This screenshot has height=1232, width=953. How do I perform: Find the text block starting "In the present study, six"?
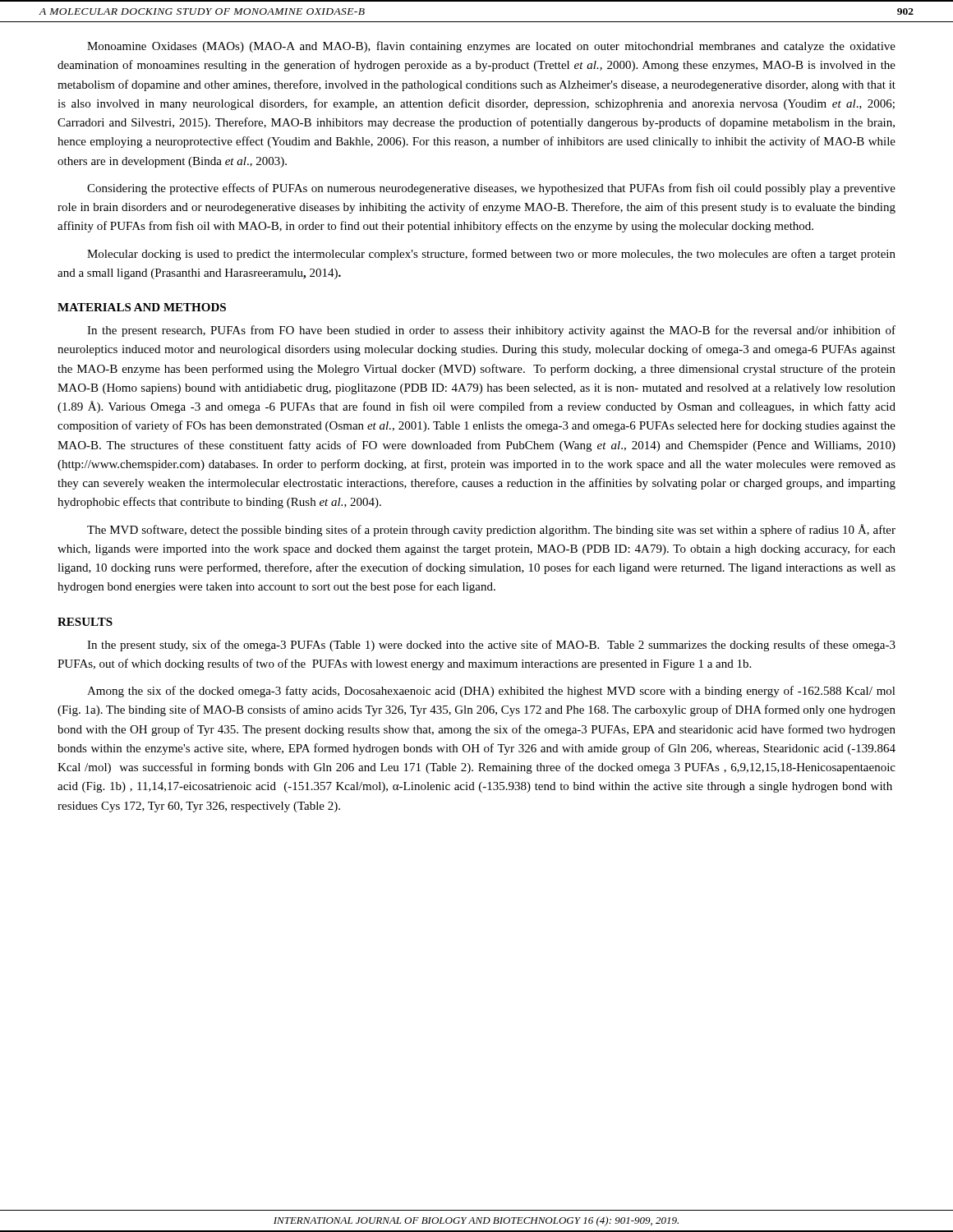pos(476,654)
